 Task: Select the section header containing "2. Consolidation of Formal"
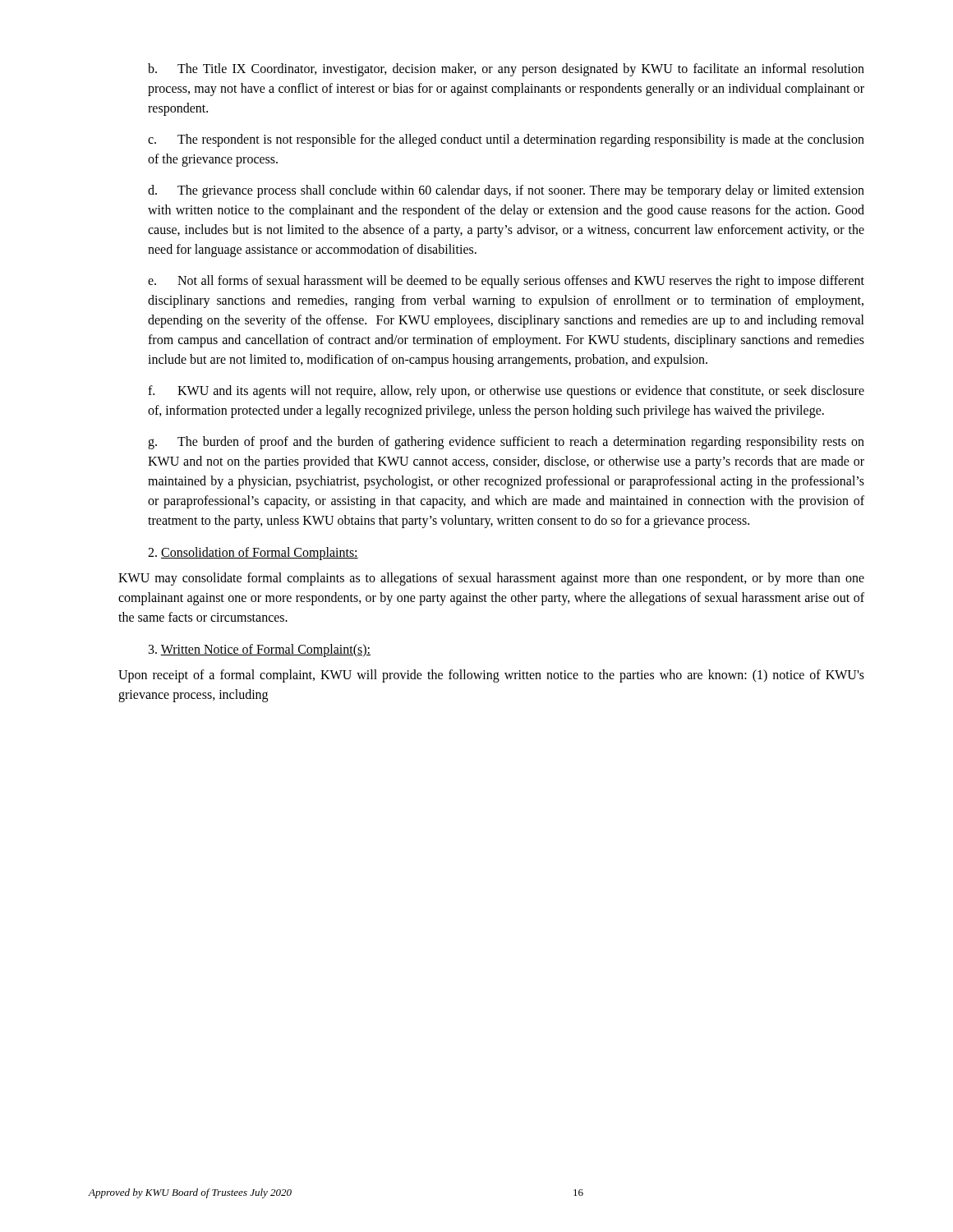[253, 552]
